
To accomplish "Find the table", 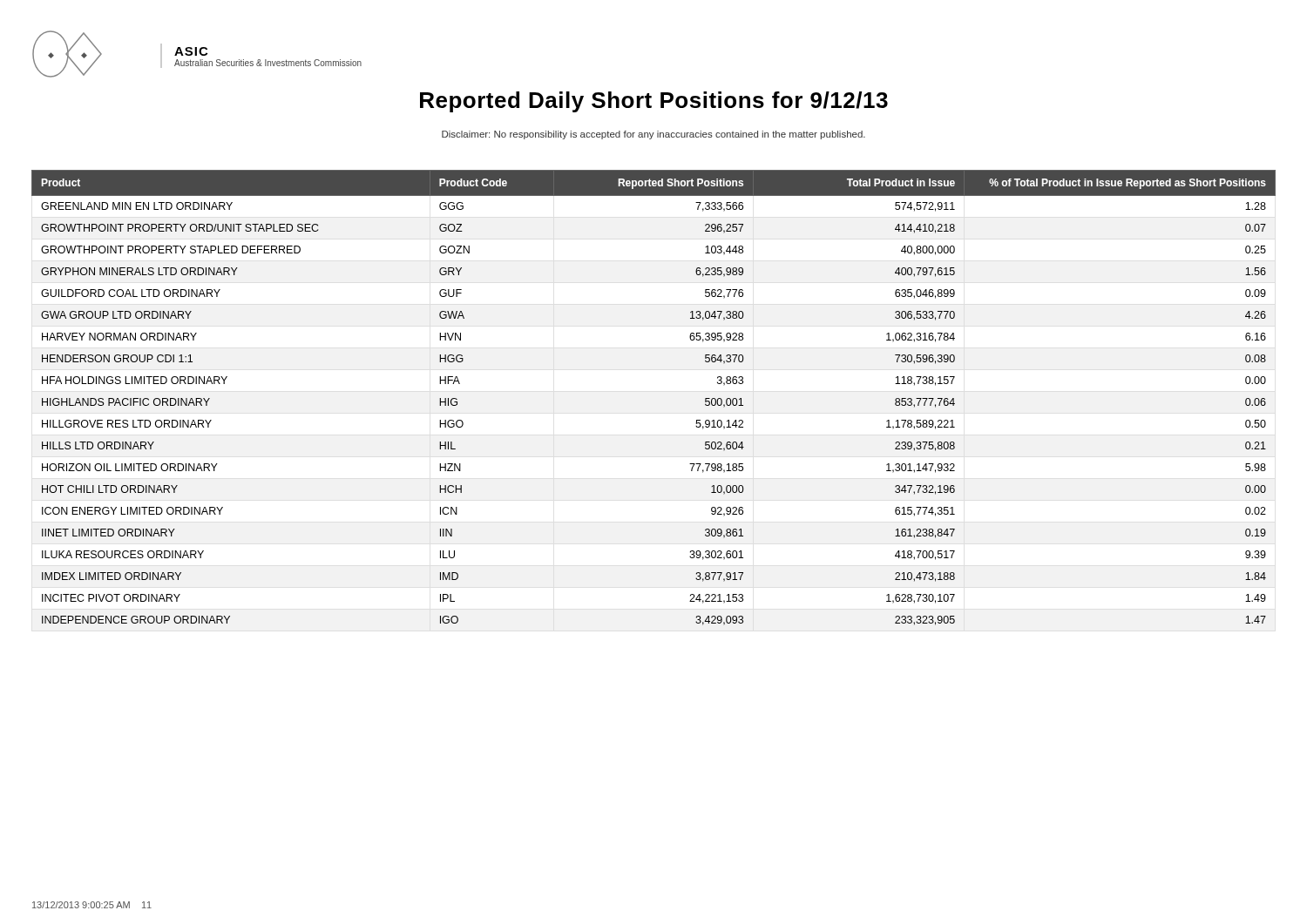I will [654, 401].
